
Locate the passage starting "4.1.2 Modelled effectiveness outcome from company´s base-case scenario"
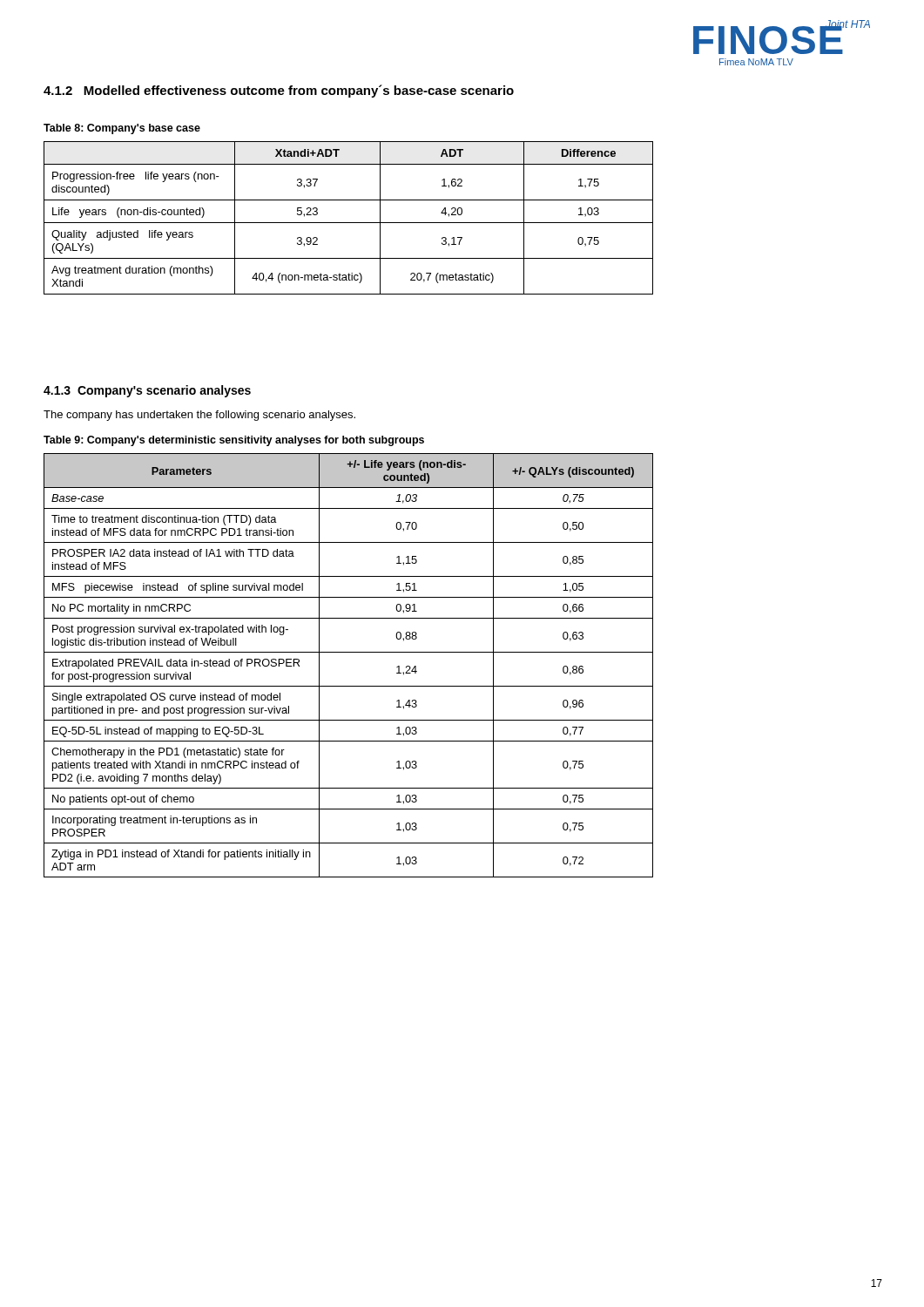coord(279,90)
